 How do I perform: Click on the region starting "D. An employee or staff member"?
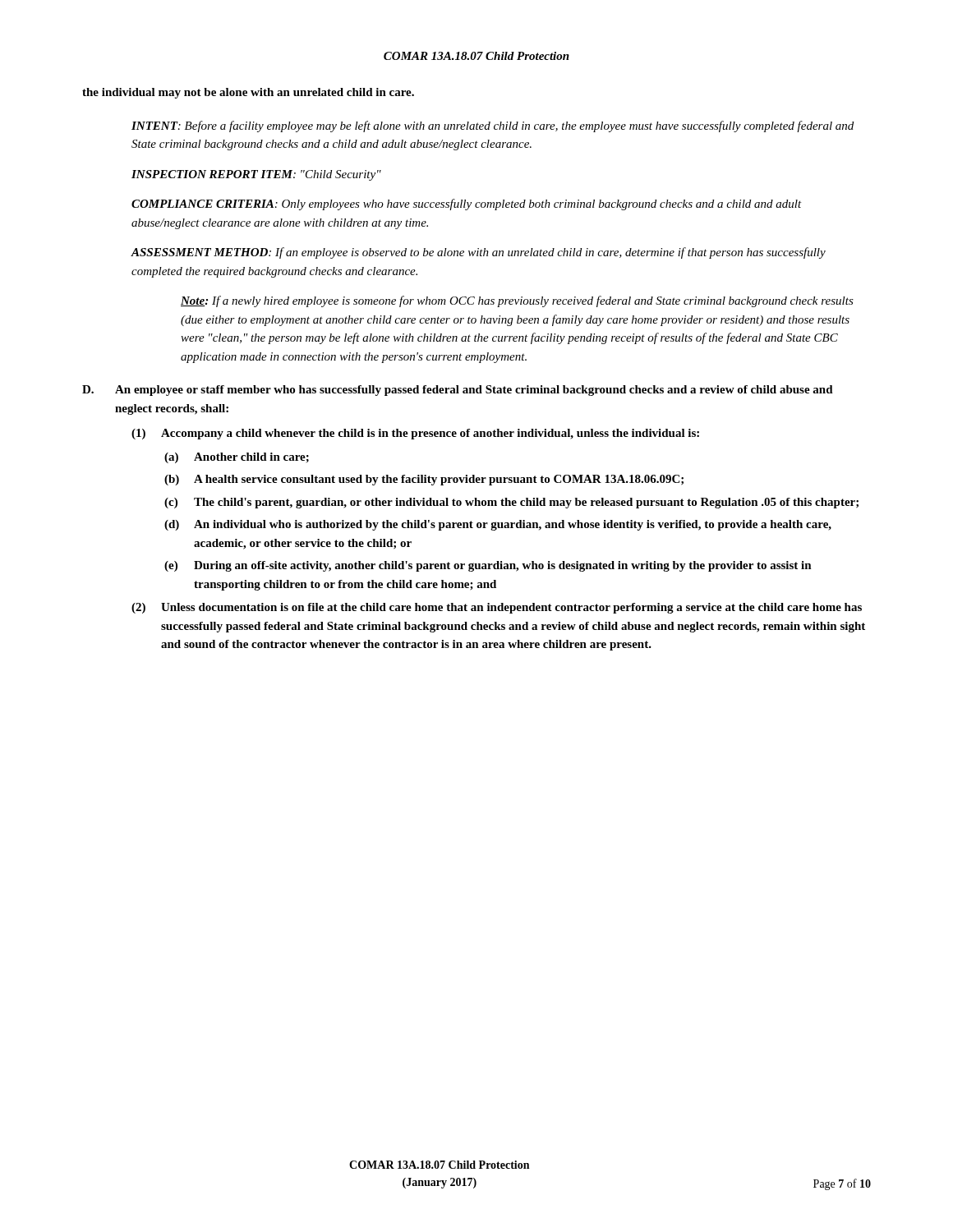click(476, 517)
